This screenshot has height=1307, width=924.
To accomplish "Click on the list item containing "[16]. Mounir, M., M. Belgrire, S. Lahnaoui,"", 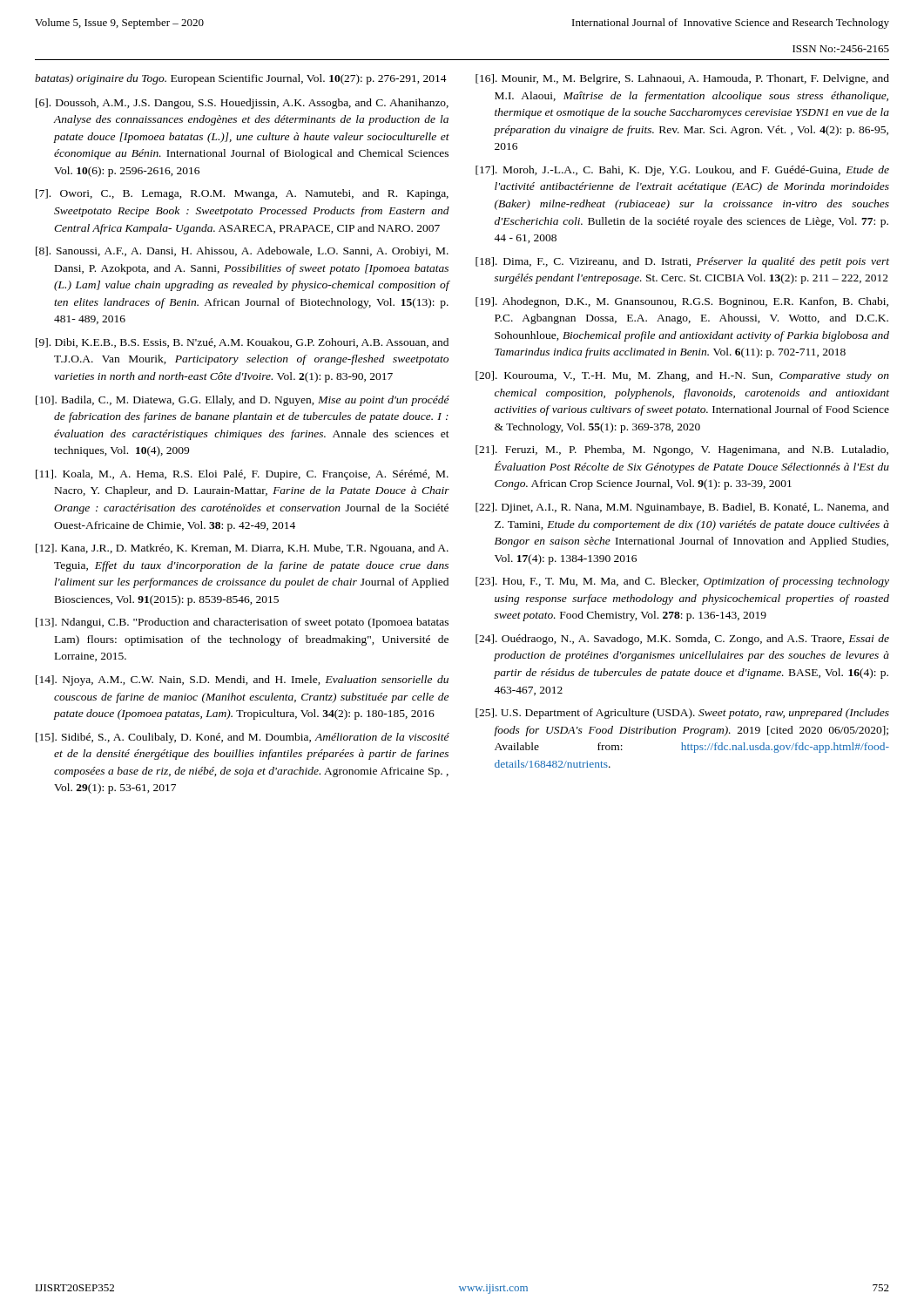I will pyautogui.click(x=682, y=112).
